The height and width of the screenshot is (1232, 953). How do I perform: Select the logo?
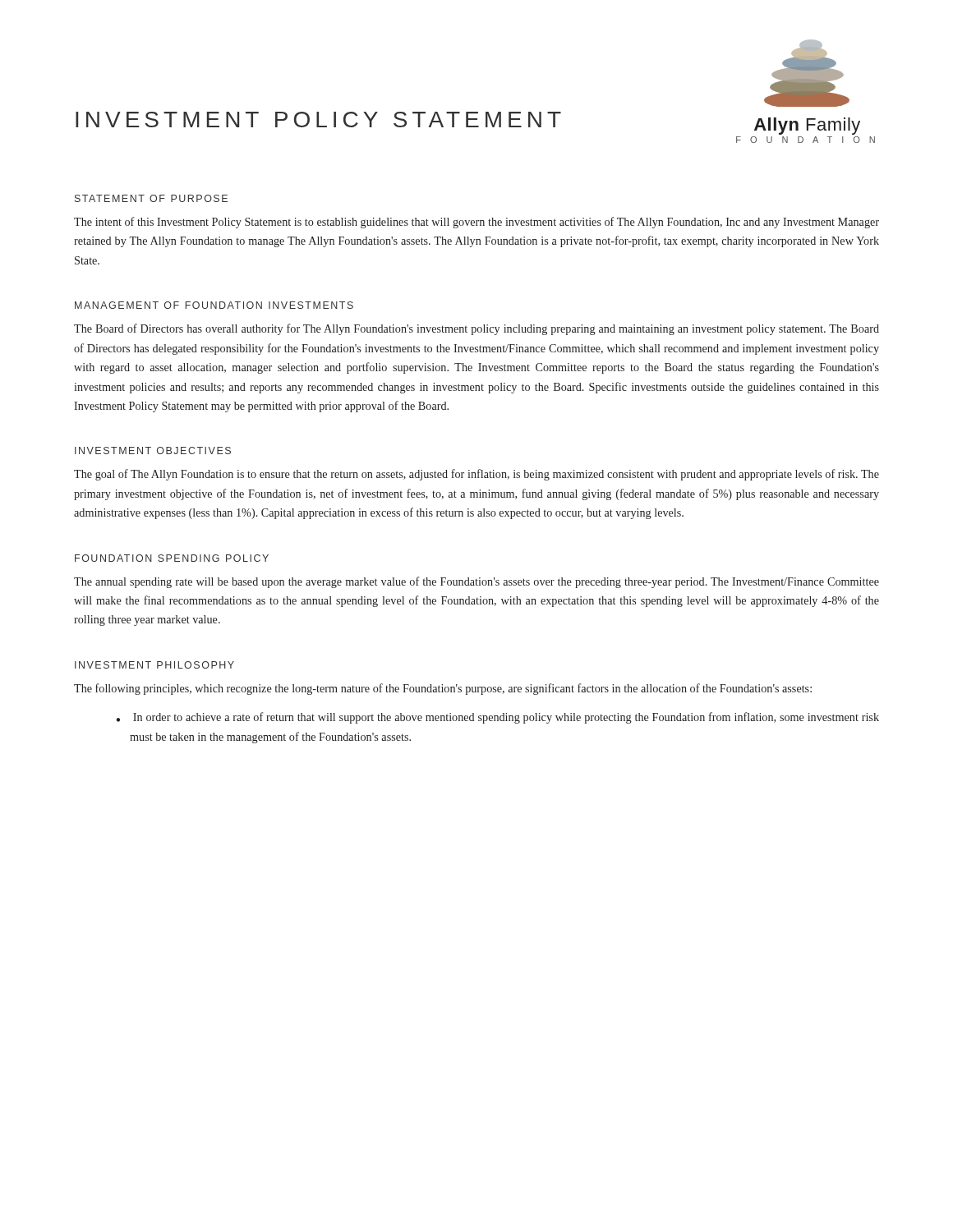click(807, 85)
